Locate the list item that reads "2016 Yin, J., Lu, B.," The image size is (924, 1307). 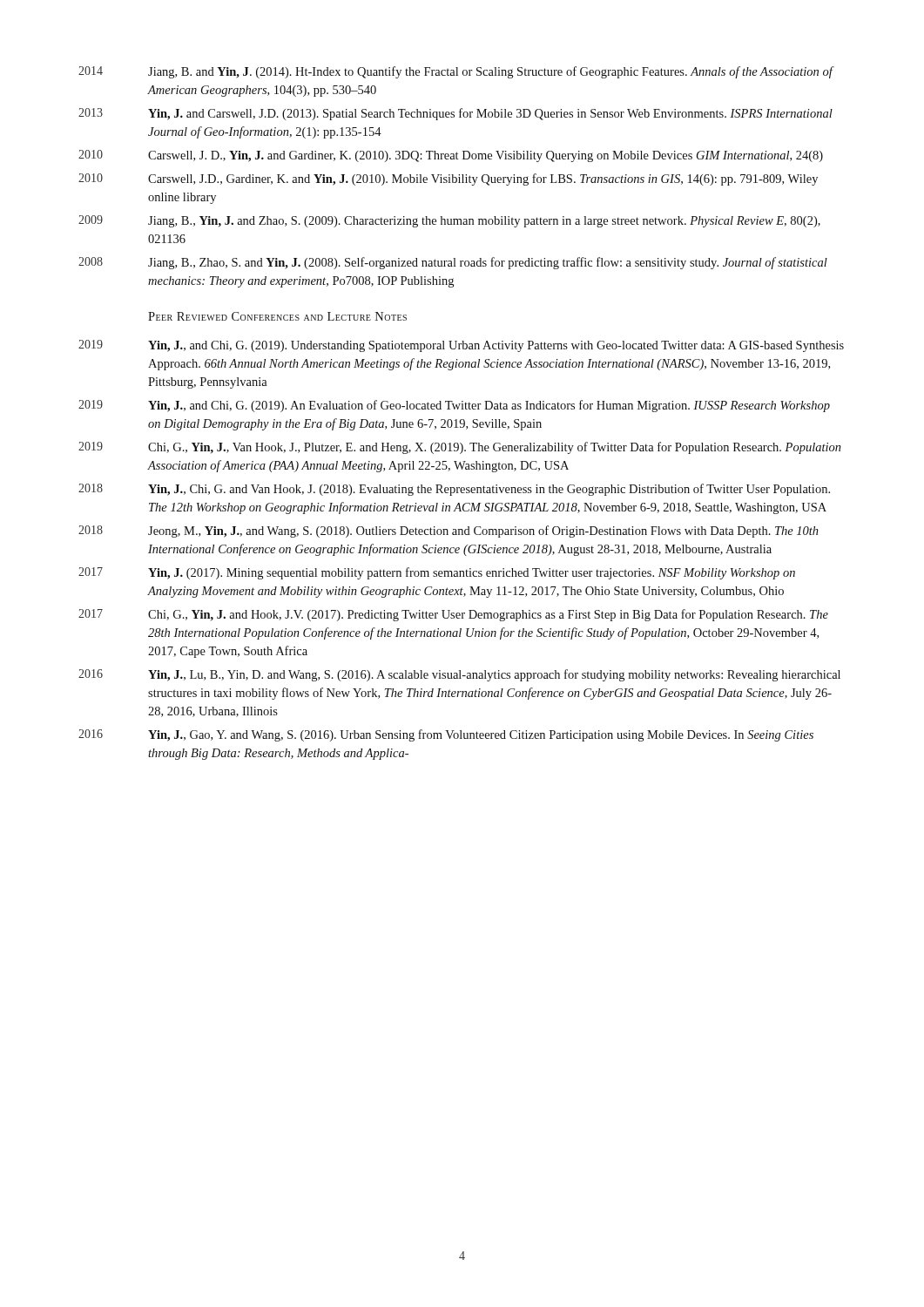pyautogui.click(x=462, y=693)
